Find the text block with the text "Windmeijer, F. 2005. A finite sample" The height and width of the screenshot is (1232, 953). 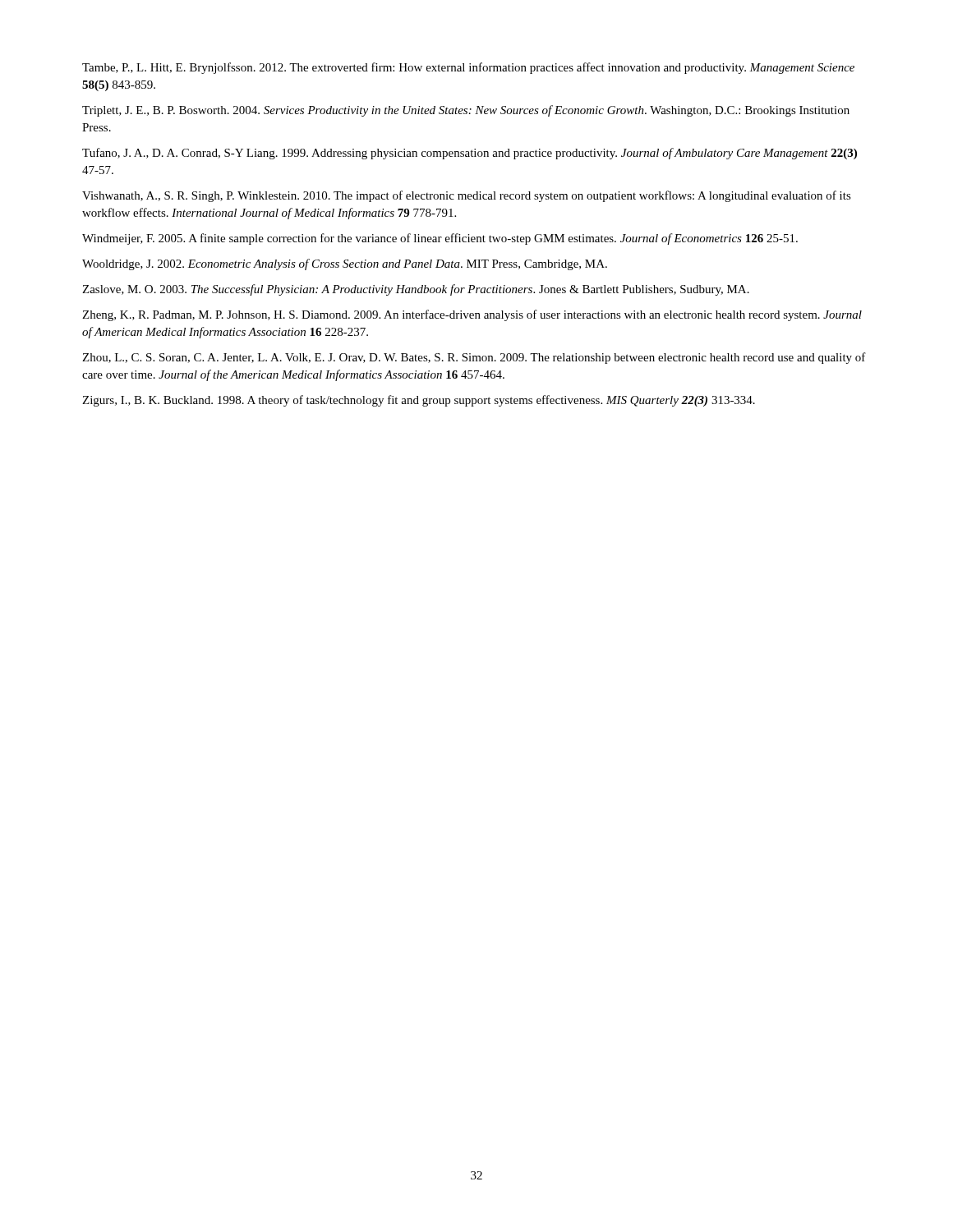(440, 238)
